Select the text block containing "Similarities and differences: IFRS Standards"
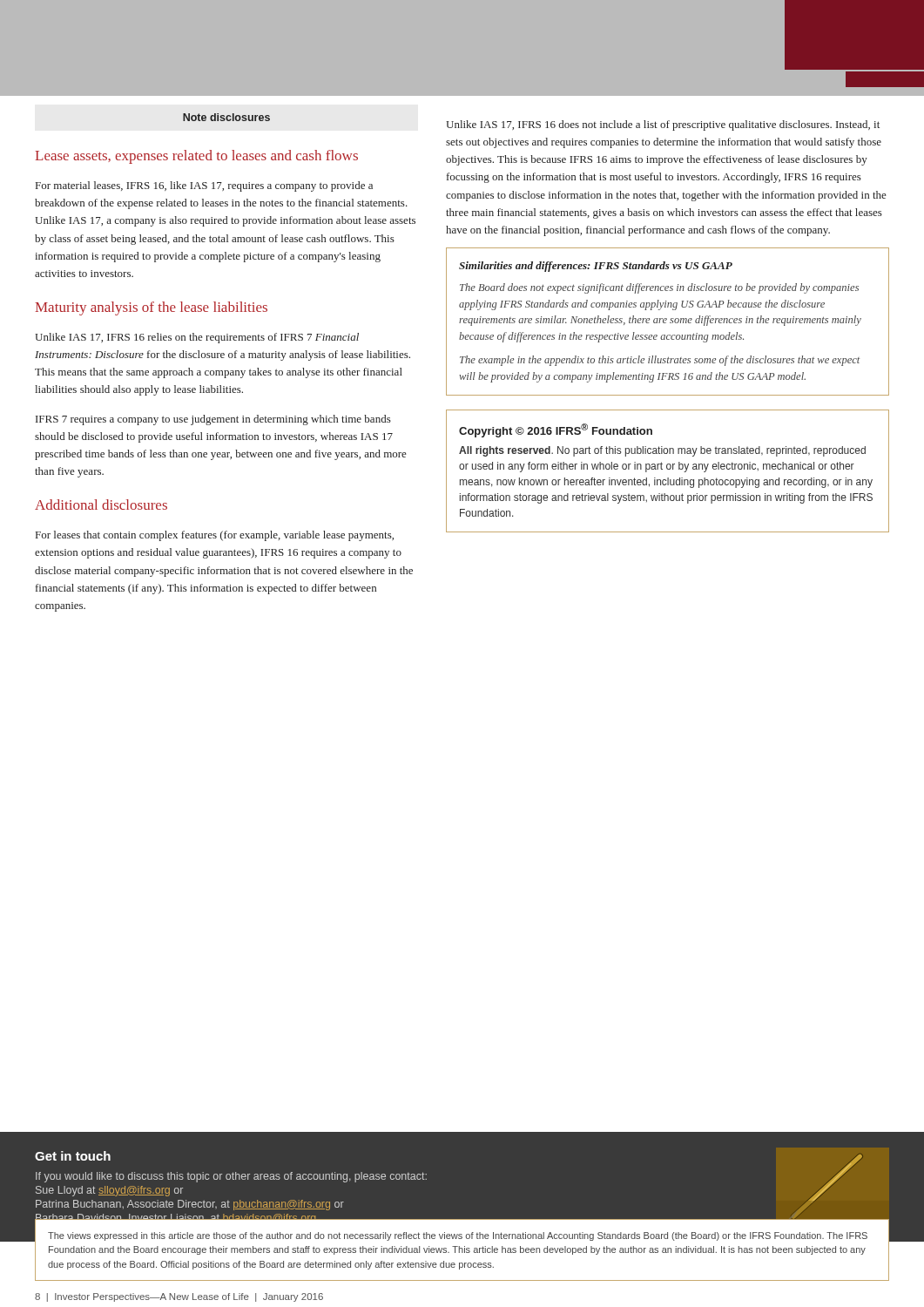This screenshot has height=1307, width=924. pos(668,322)
